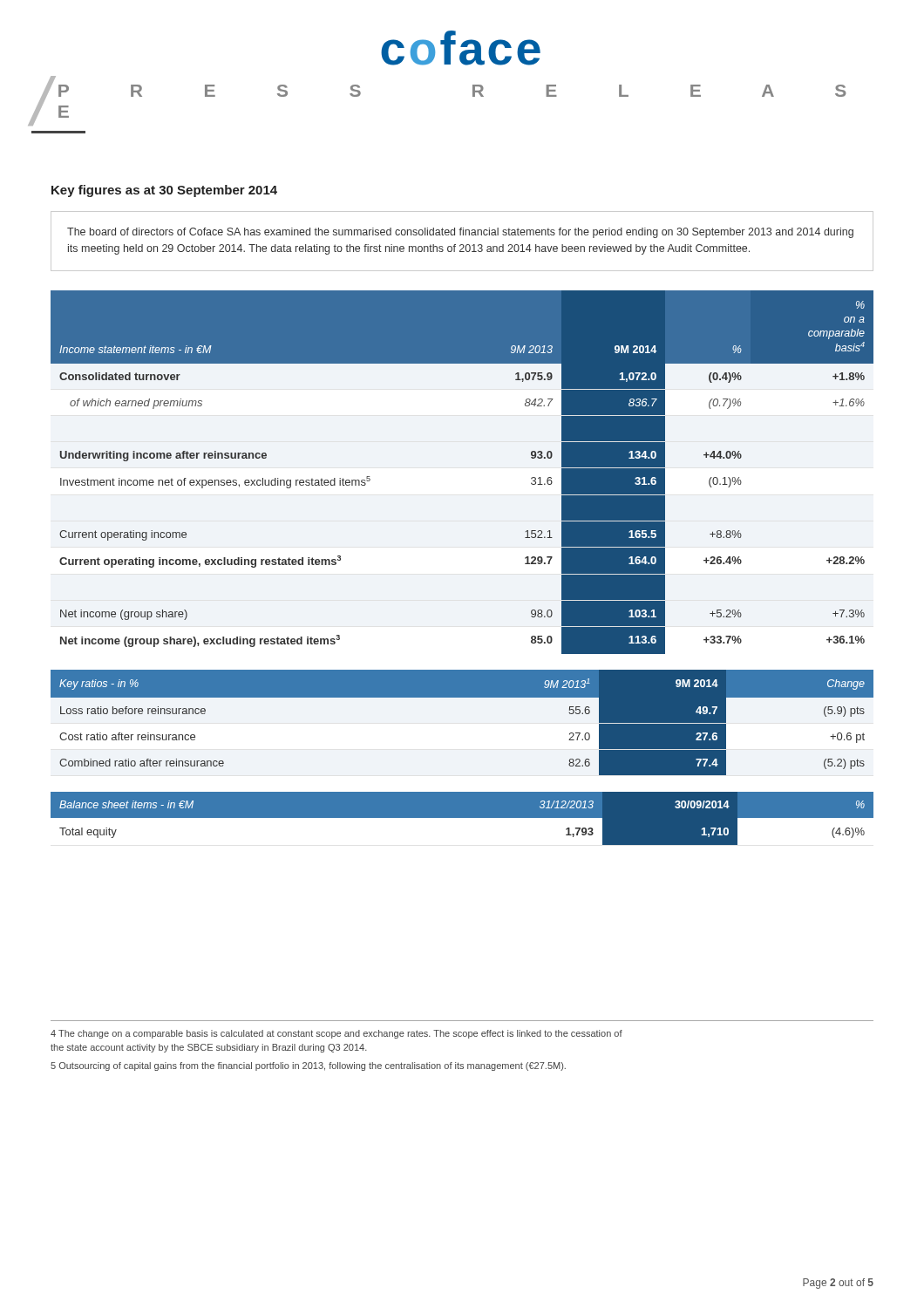Click on the table containing "Total equity"
This screenshot has height=1308, width=924.
[x=462, y=819]
